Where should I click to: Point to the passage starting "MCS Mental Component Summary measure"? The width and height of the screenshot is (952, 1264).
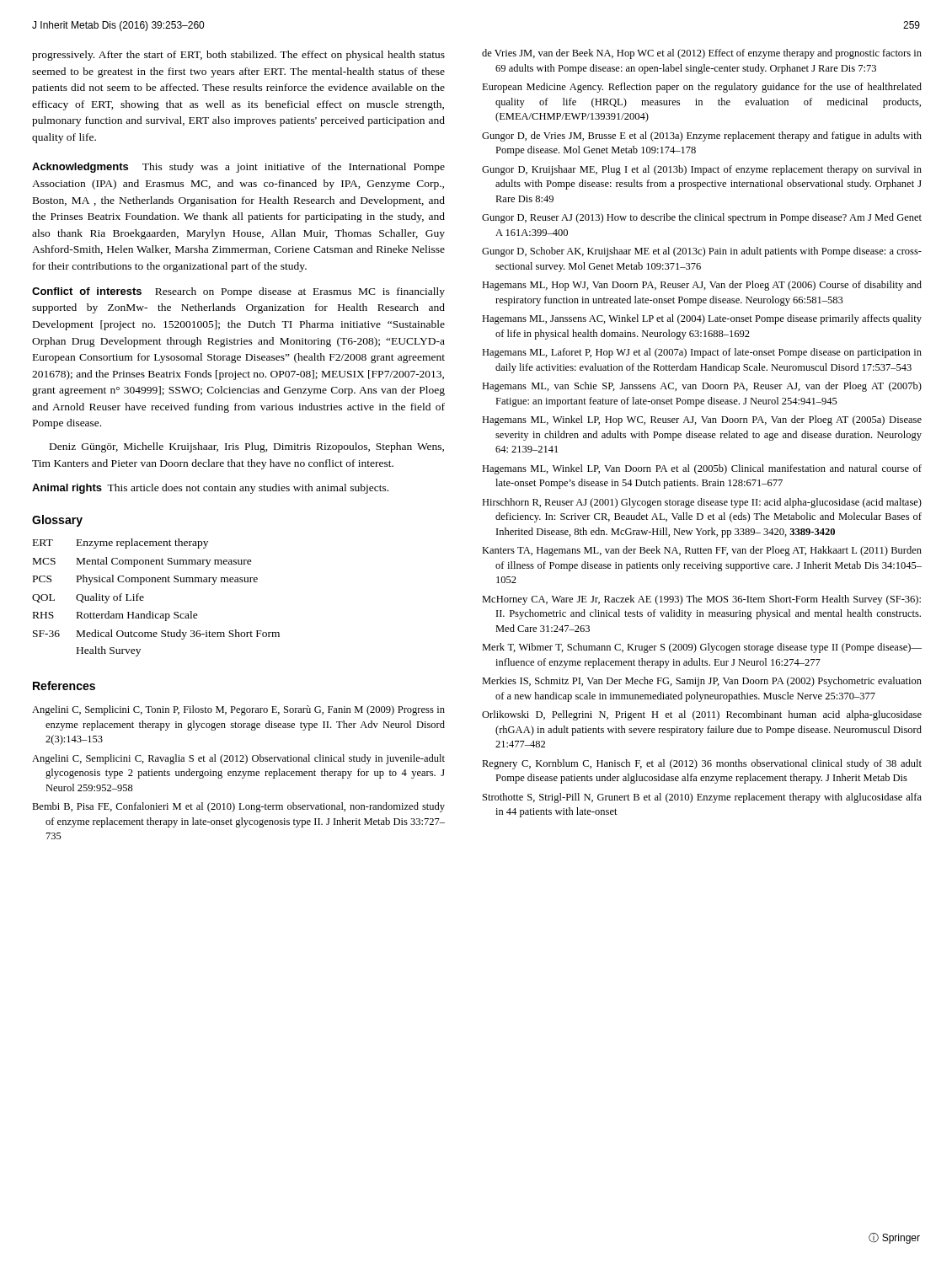point(238,561)
